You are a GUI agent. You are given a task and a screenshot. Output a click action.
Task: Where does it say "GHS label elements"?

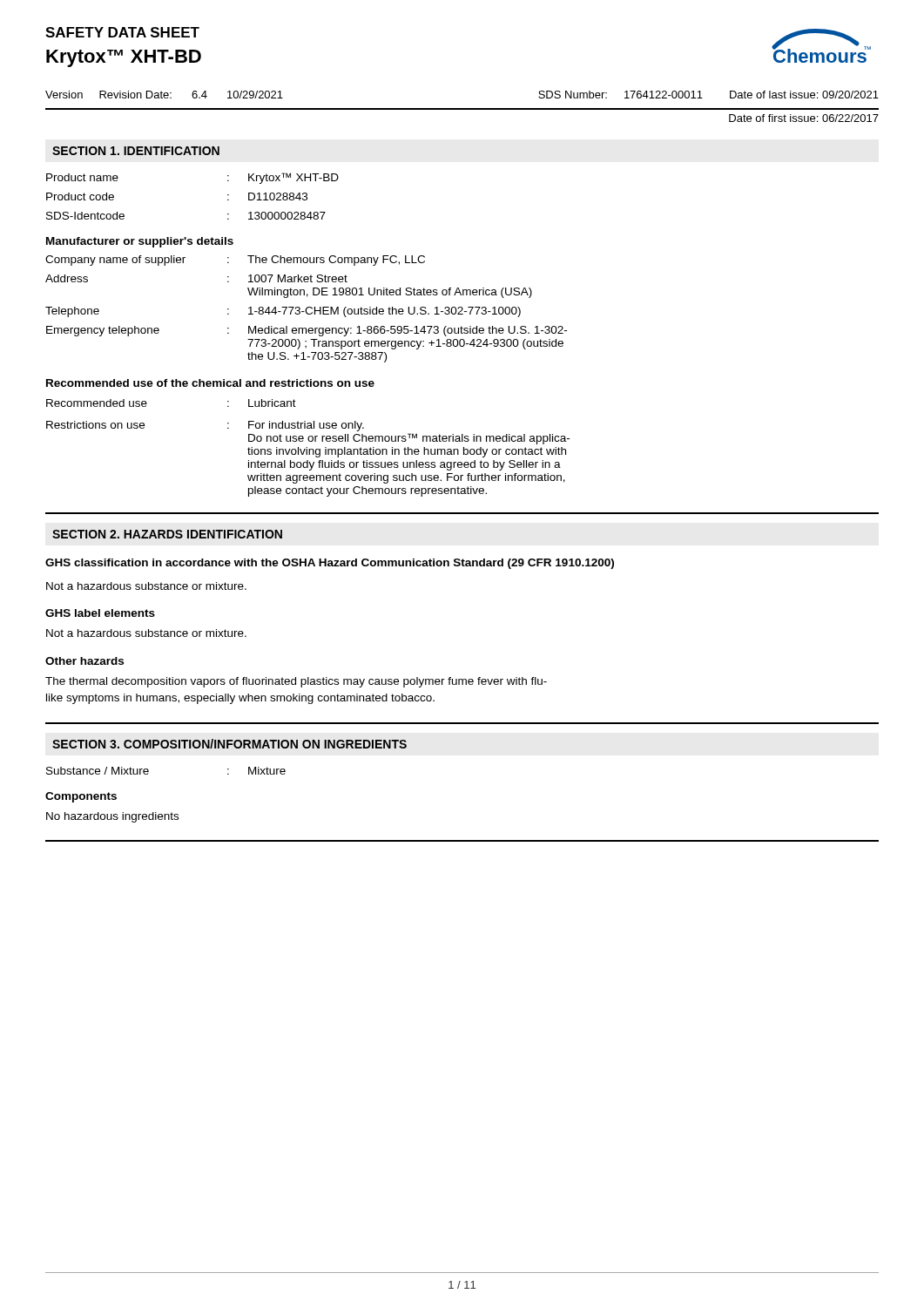point(100,613)
